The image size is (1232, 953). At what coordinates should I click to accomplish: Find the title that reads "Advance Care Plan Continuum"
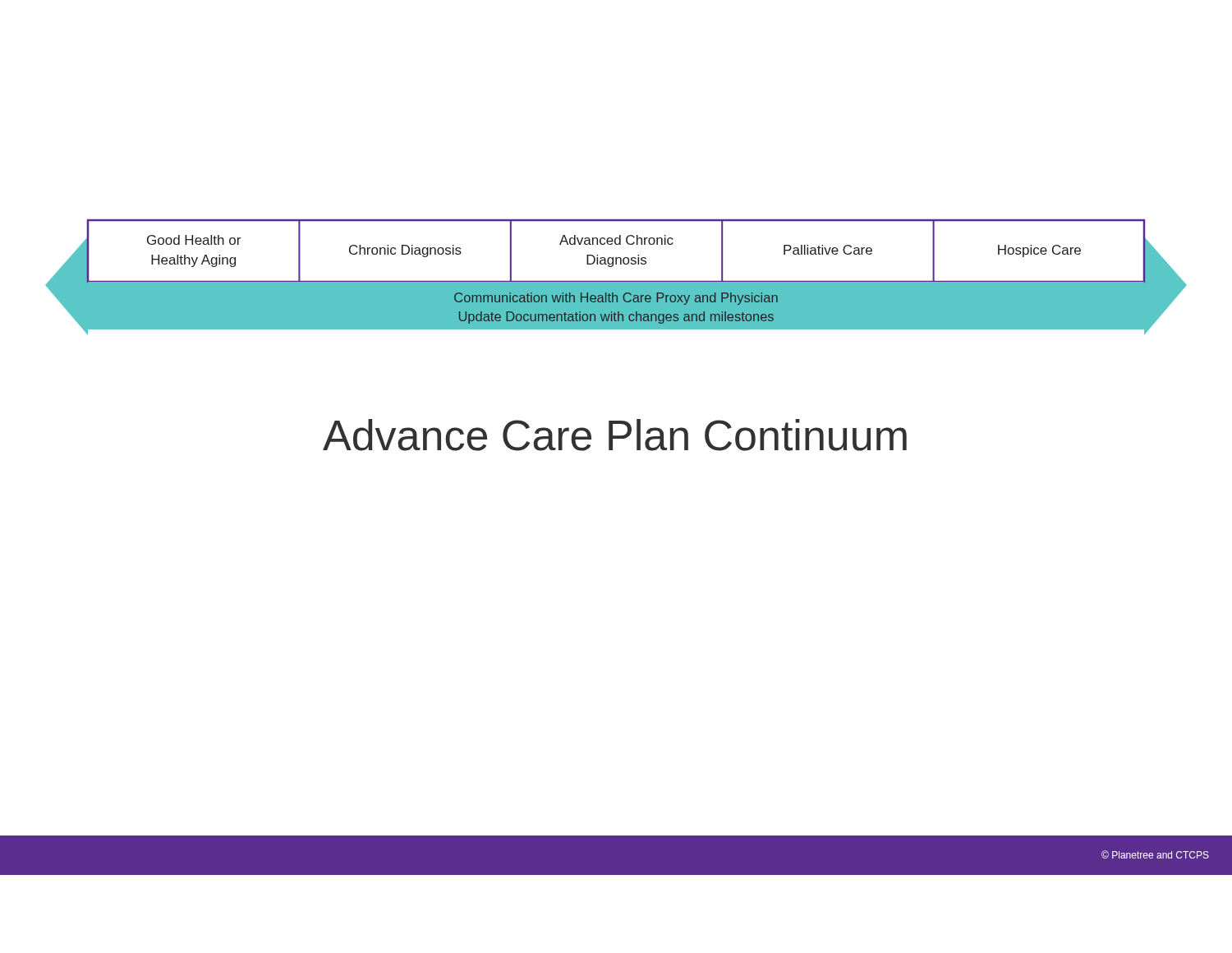tap(616, 435)
